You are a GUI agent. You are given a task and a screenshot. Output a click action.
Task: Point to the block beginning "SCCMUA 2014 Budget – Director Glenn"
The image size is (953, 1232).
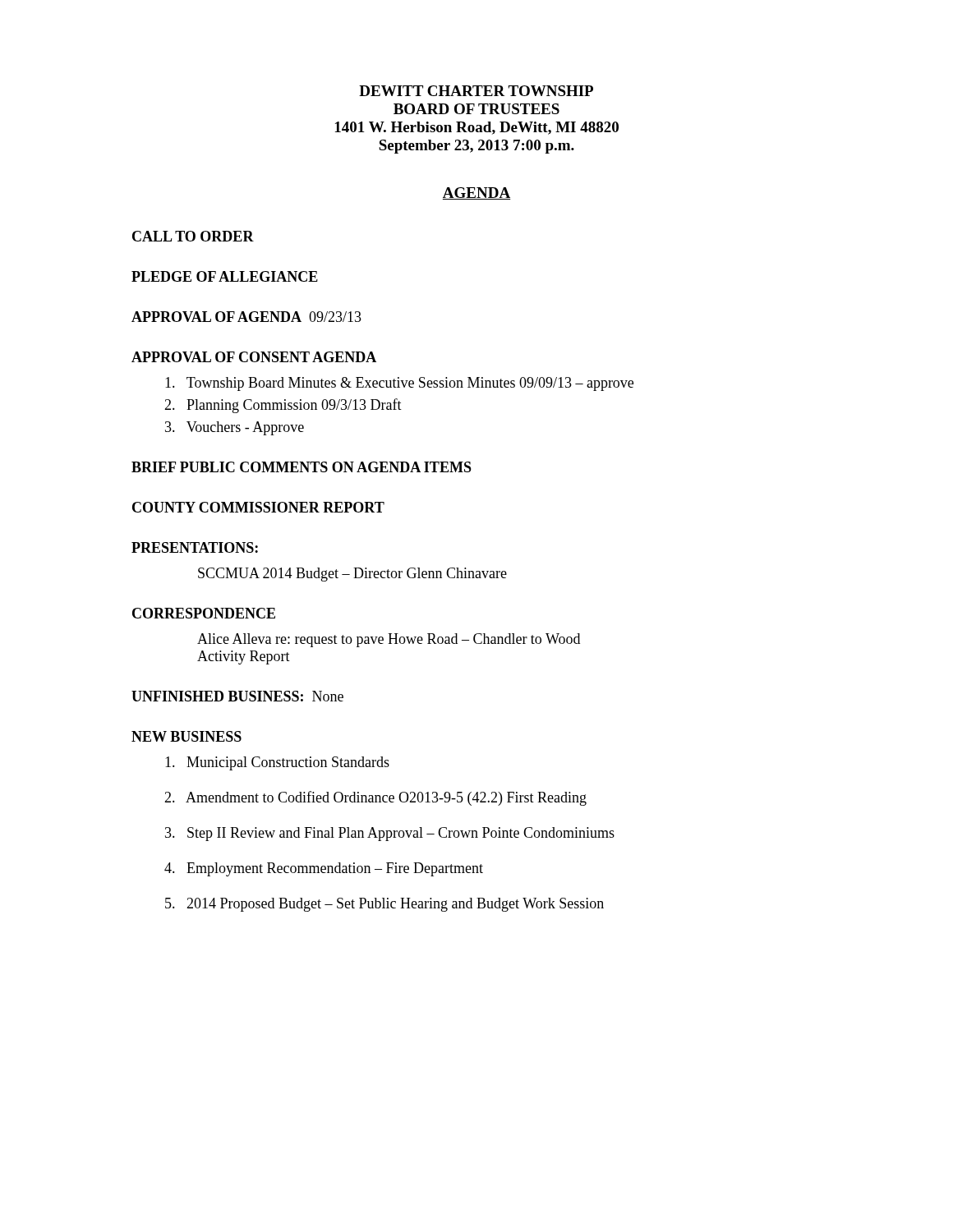352,573
